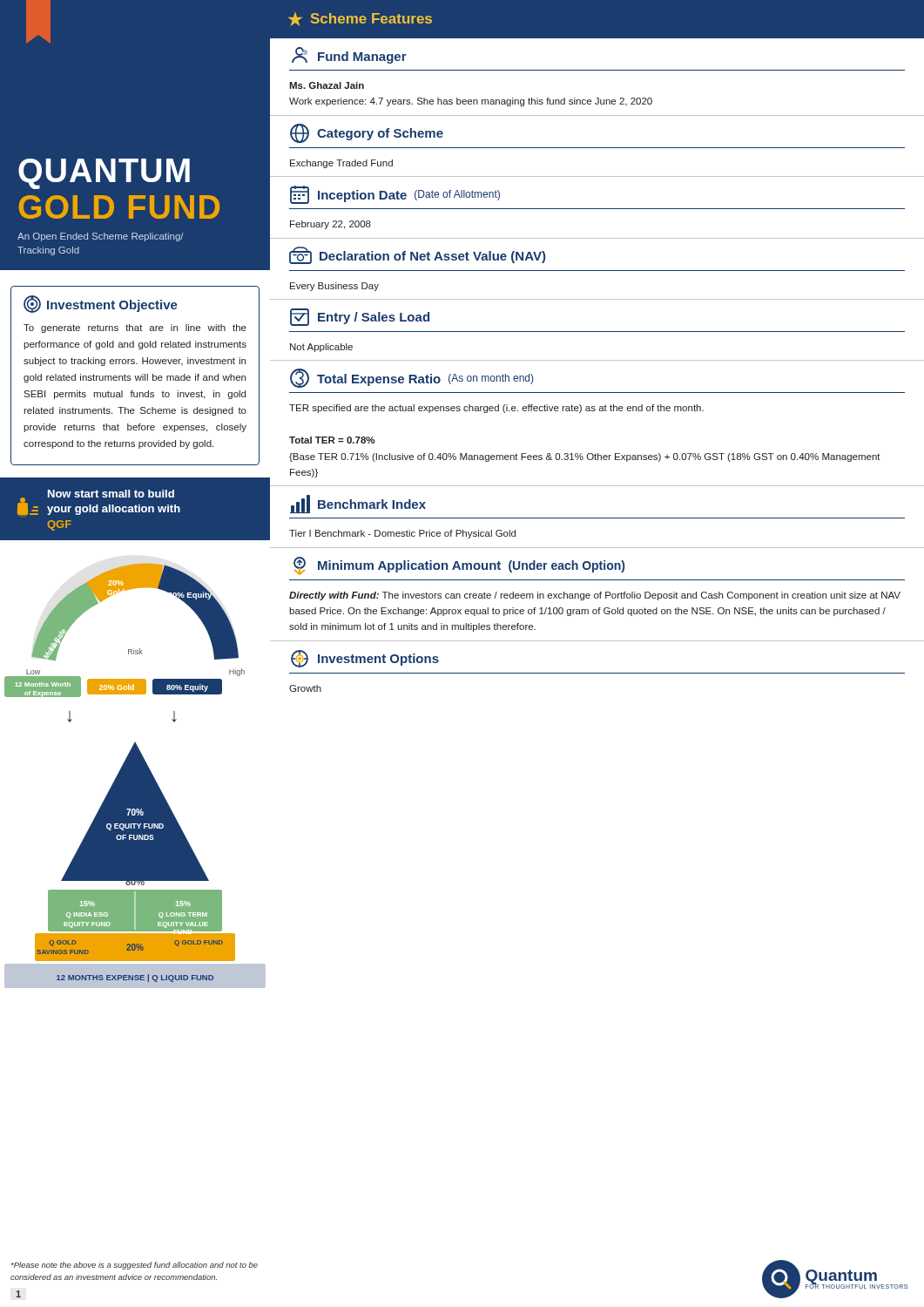Click on the element starting "An Open Ended Scheme Replicating/Tracking Gold"

[100, 243]
